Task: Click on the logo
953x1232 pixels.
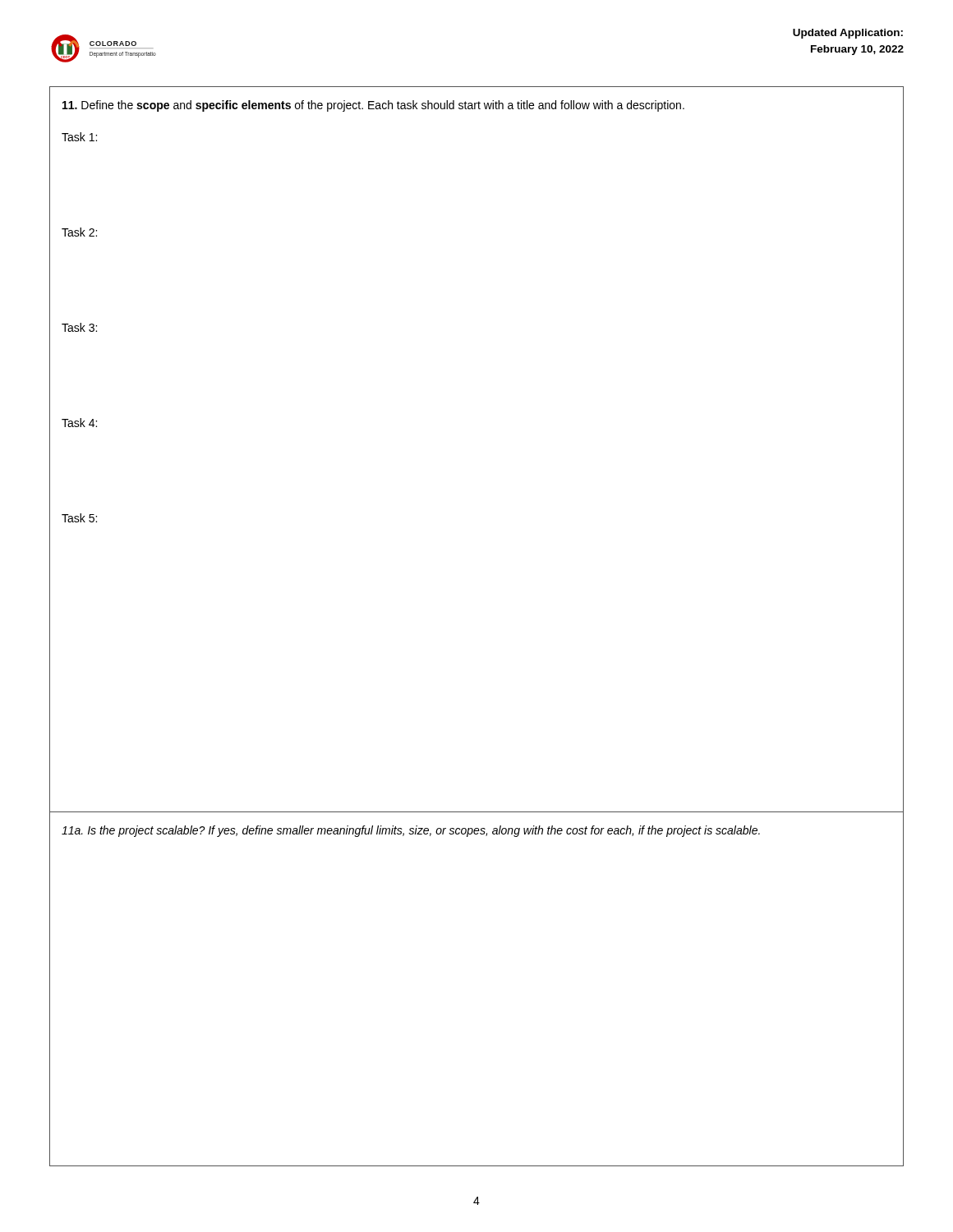Action: [x=103, y=47]
